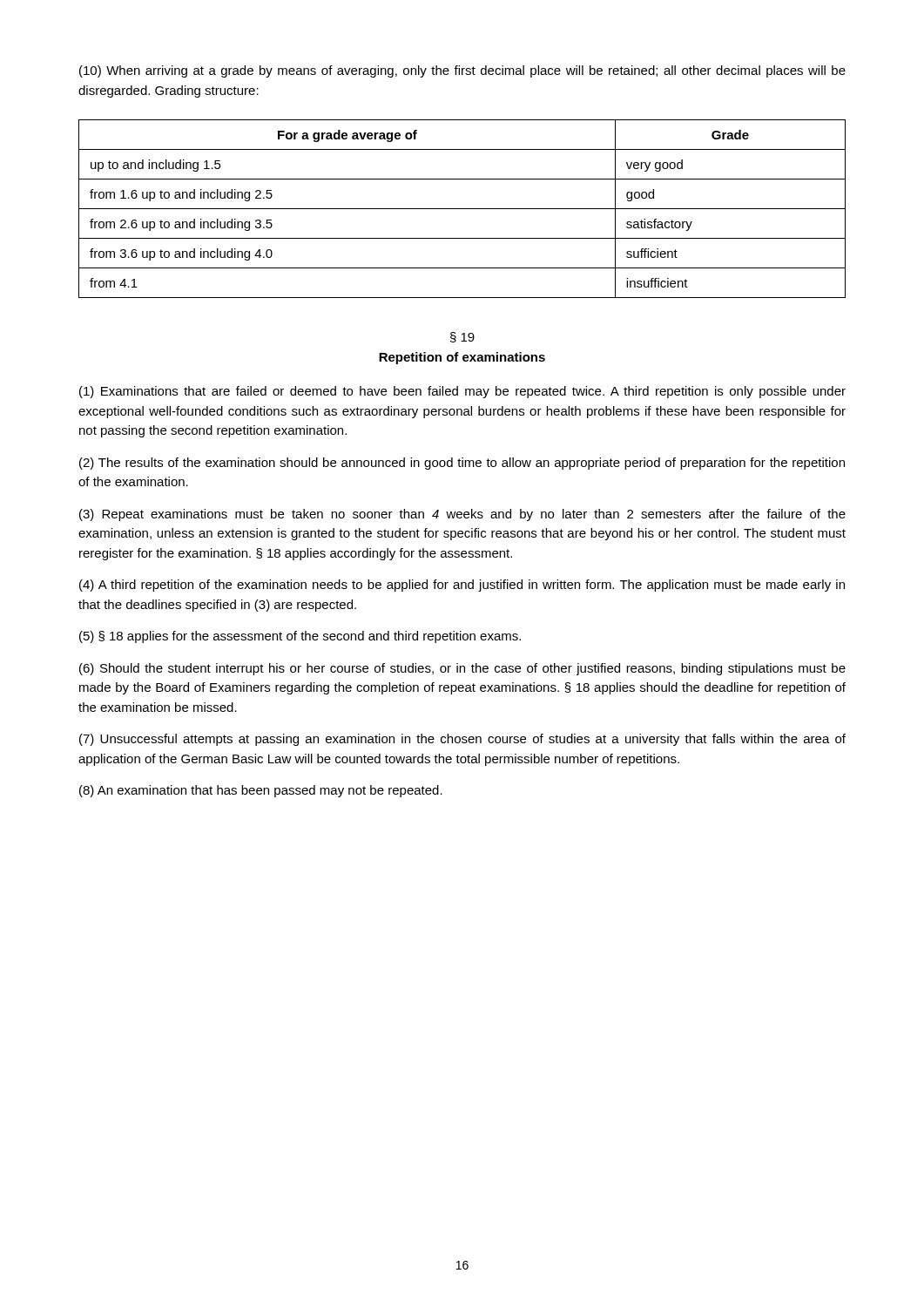Find the block starting "(7) Unsuccessful attempts"

point(462,748)
